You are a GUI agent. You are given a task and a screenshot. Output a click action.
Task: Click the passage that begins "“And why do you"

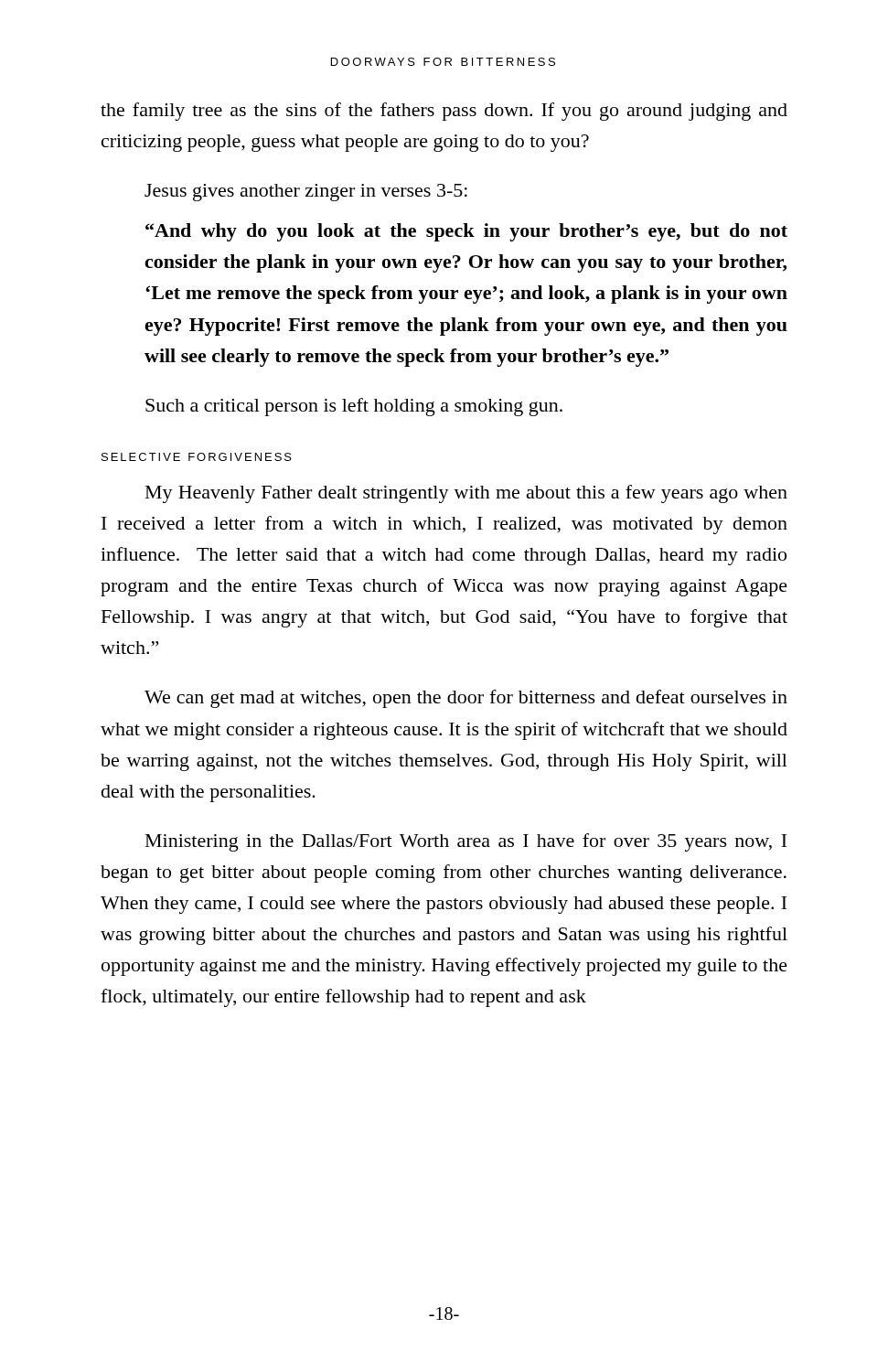466,293
